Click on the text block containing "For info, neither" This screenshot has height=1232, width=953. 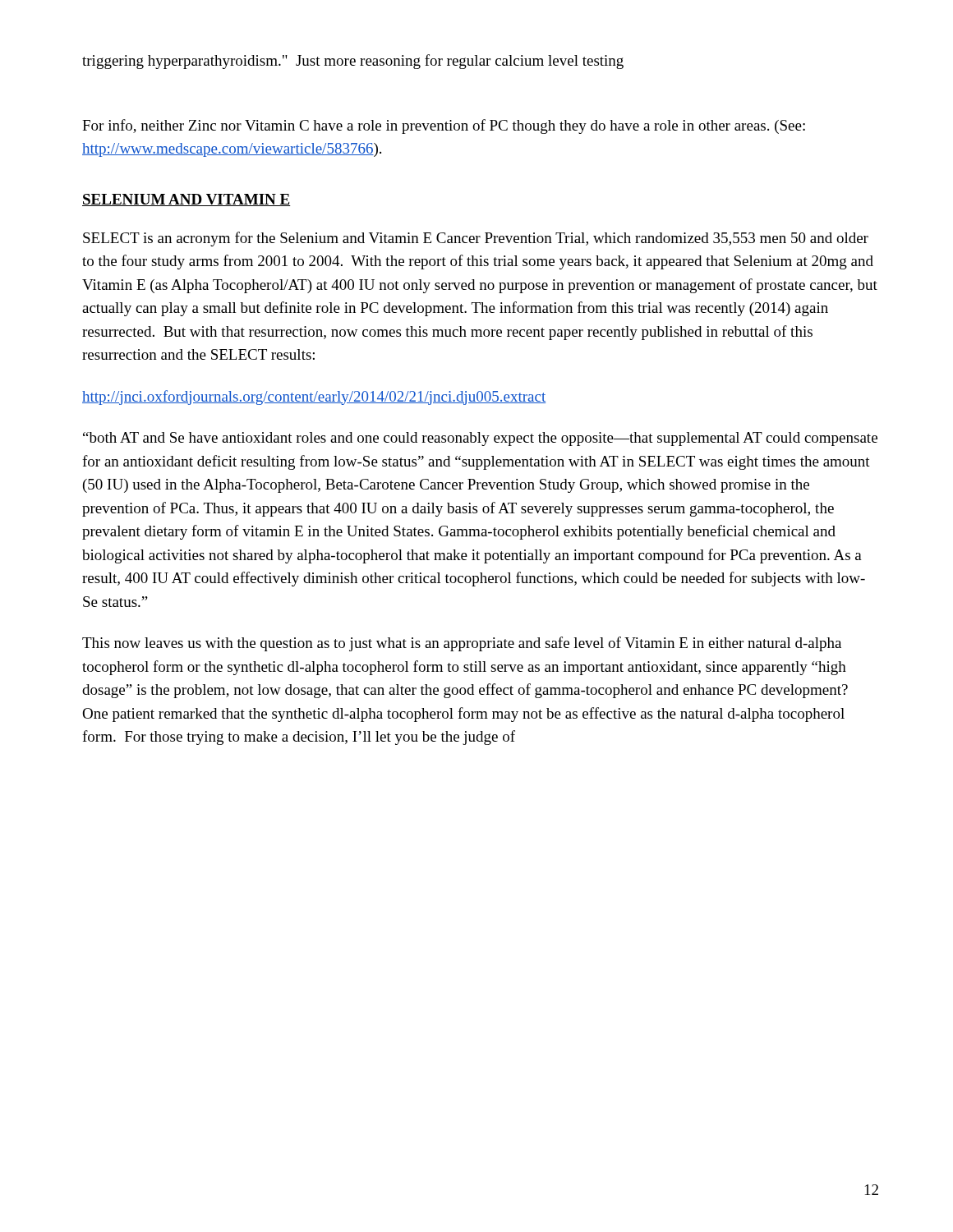click(x=444, y=137)
